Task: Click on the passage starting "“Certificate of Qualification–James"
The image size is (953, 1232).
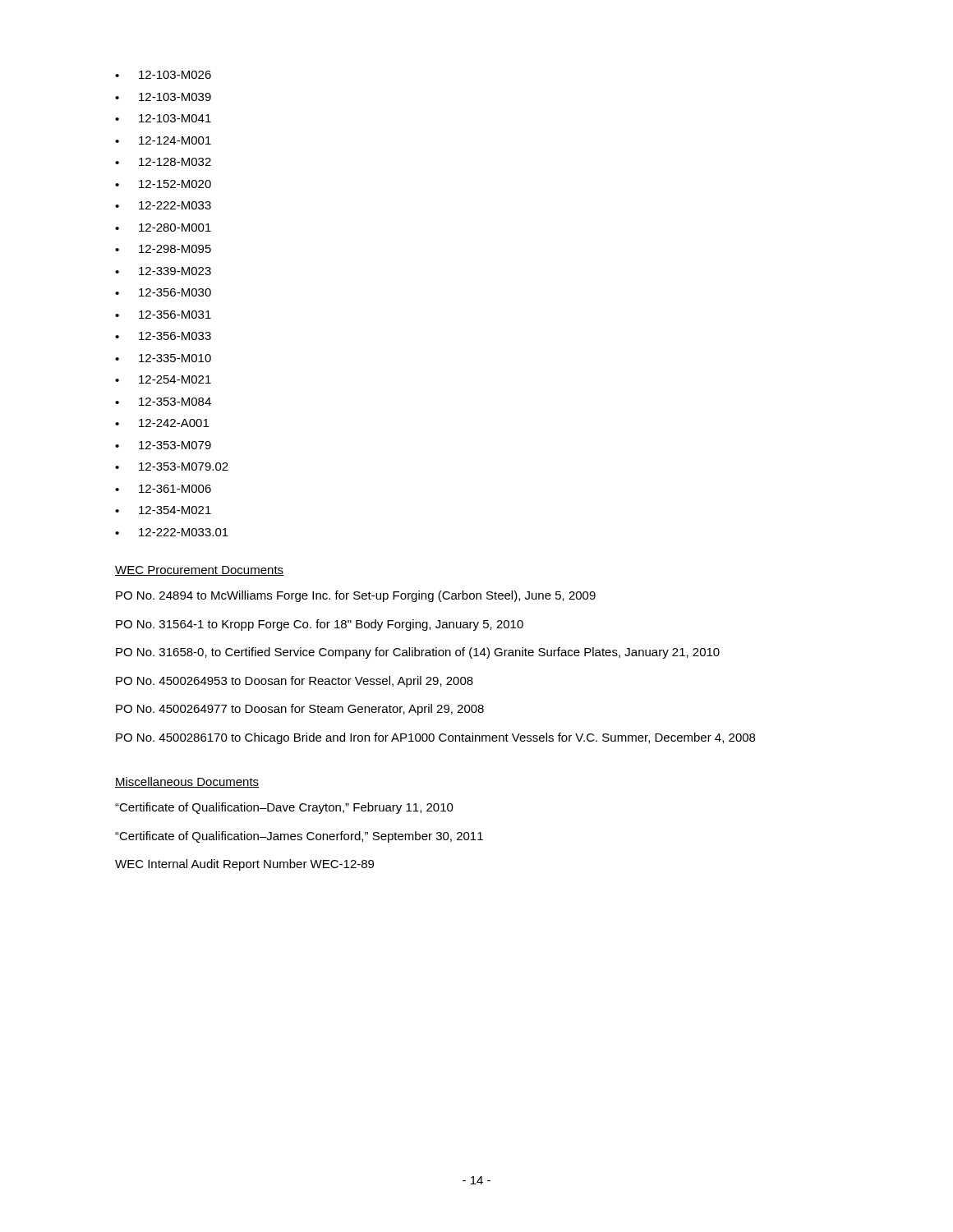Action: pyautogui.click(x=299, y=835)
